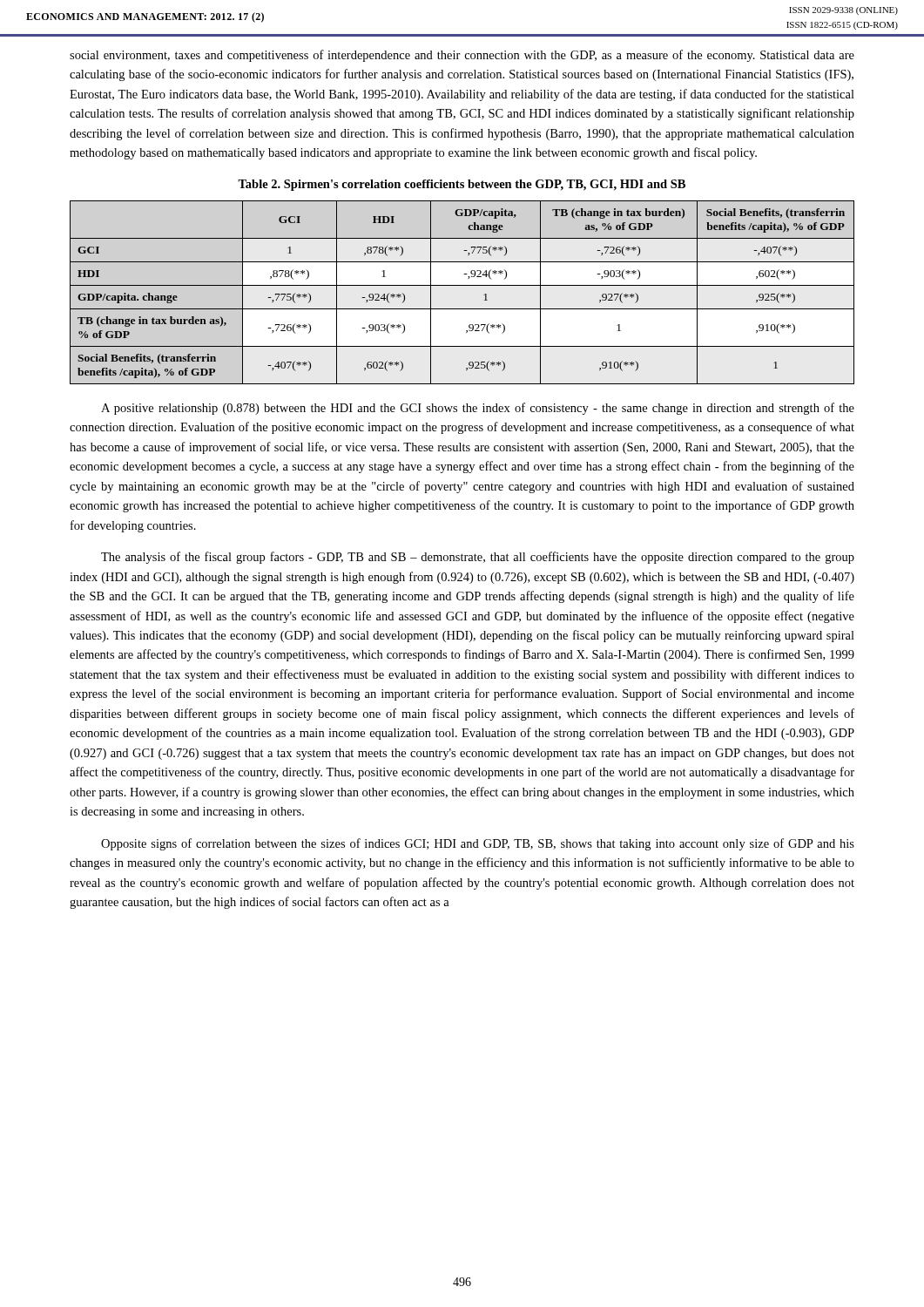Click on the caption containing "Table 2. Spirmen's correlation coefficients between"

462,184
